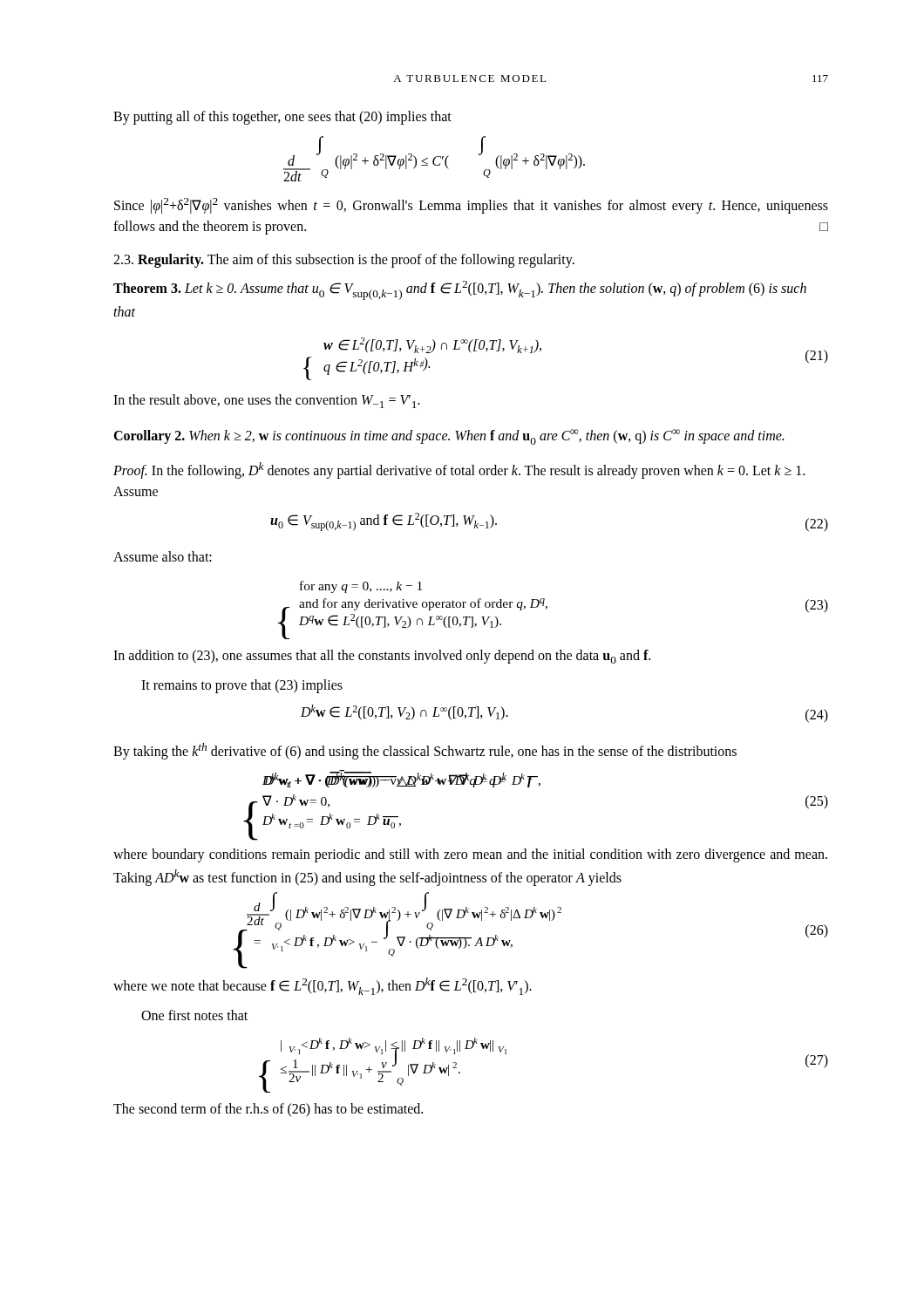Click on the text that says "One first notes that"
The height and width of the screenshot is (1308, 924).
point(194,1015)
